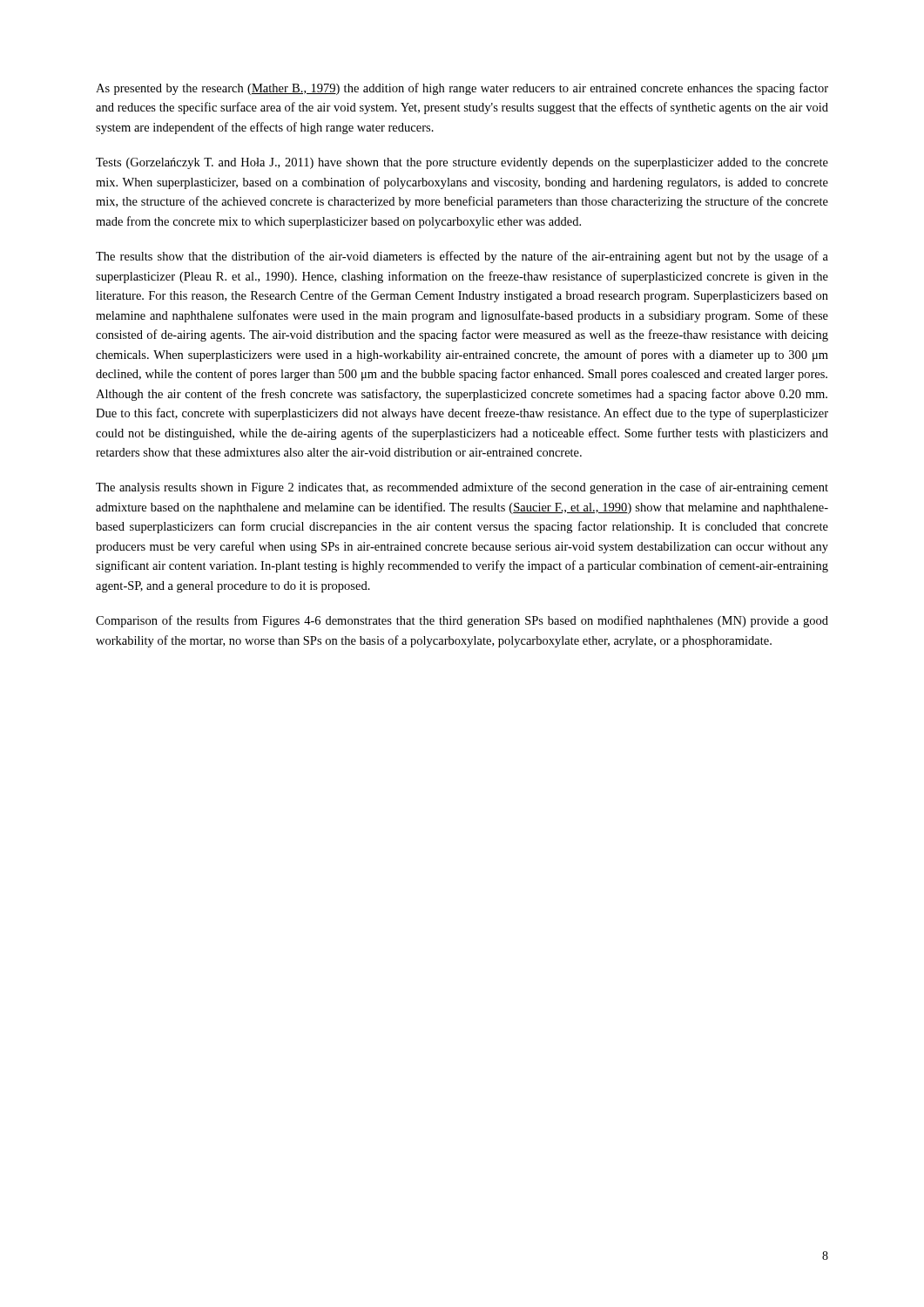Select the text block with the text "Comparison of the results from Figures 4-6 demonstrates"

pyautogui.click(x=462, y=630)
